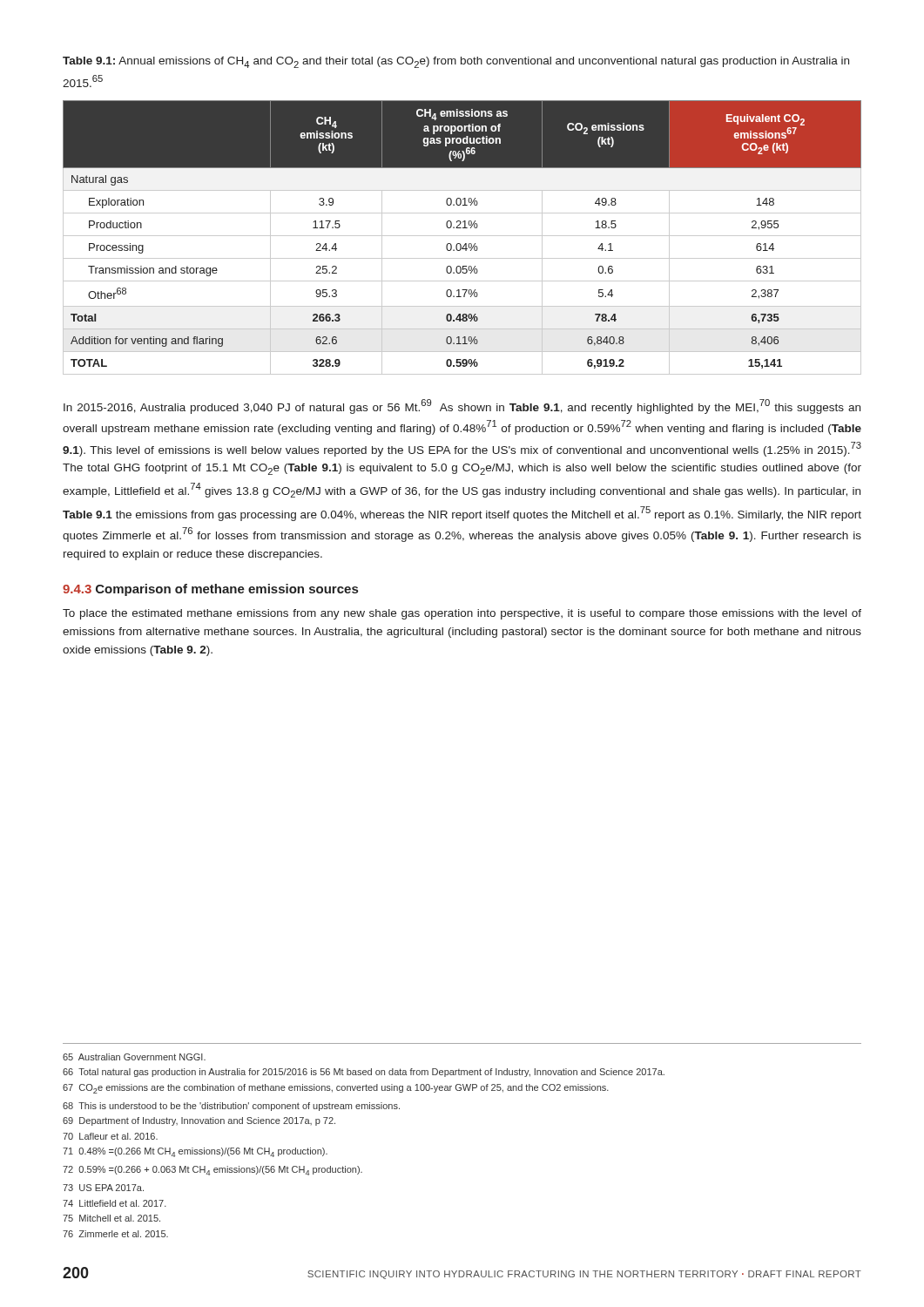Viewport: 924px width, 1307px height.
Task: Find the text starting "76 Zimmerle et al. 2015."
Action: [x=116, y=1233]
